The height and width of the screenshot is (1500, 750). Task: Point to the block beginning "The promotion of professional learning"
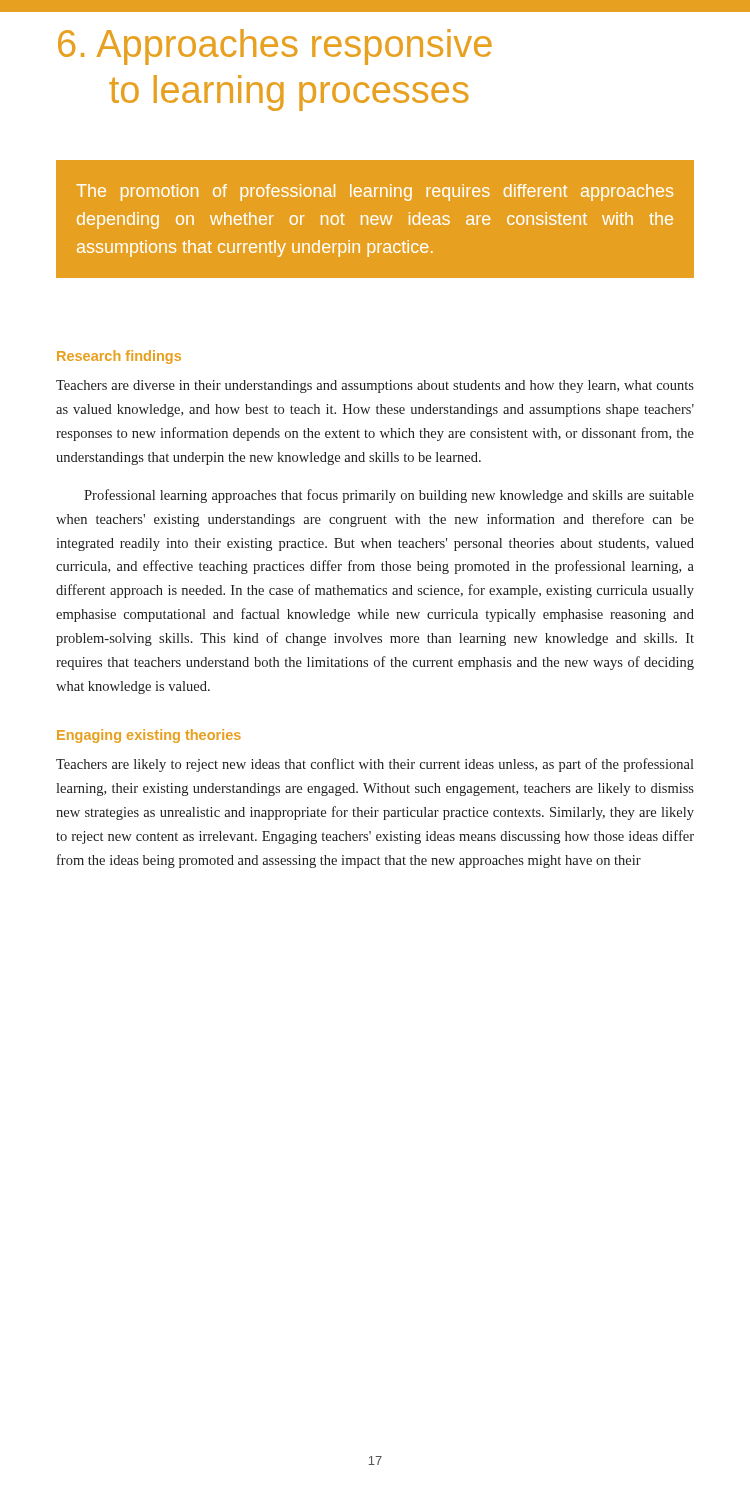coord(375,220)
